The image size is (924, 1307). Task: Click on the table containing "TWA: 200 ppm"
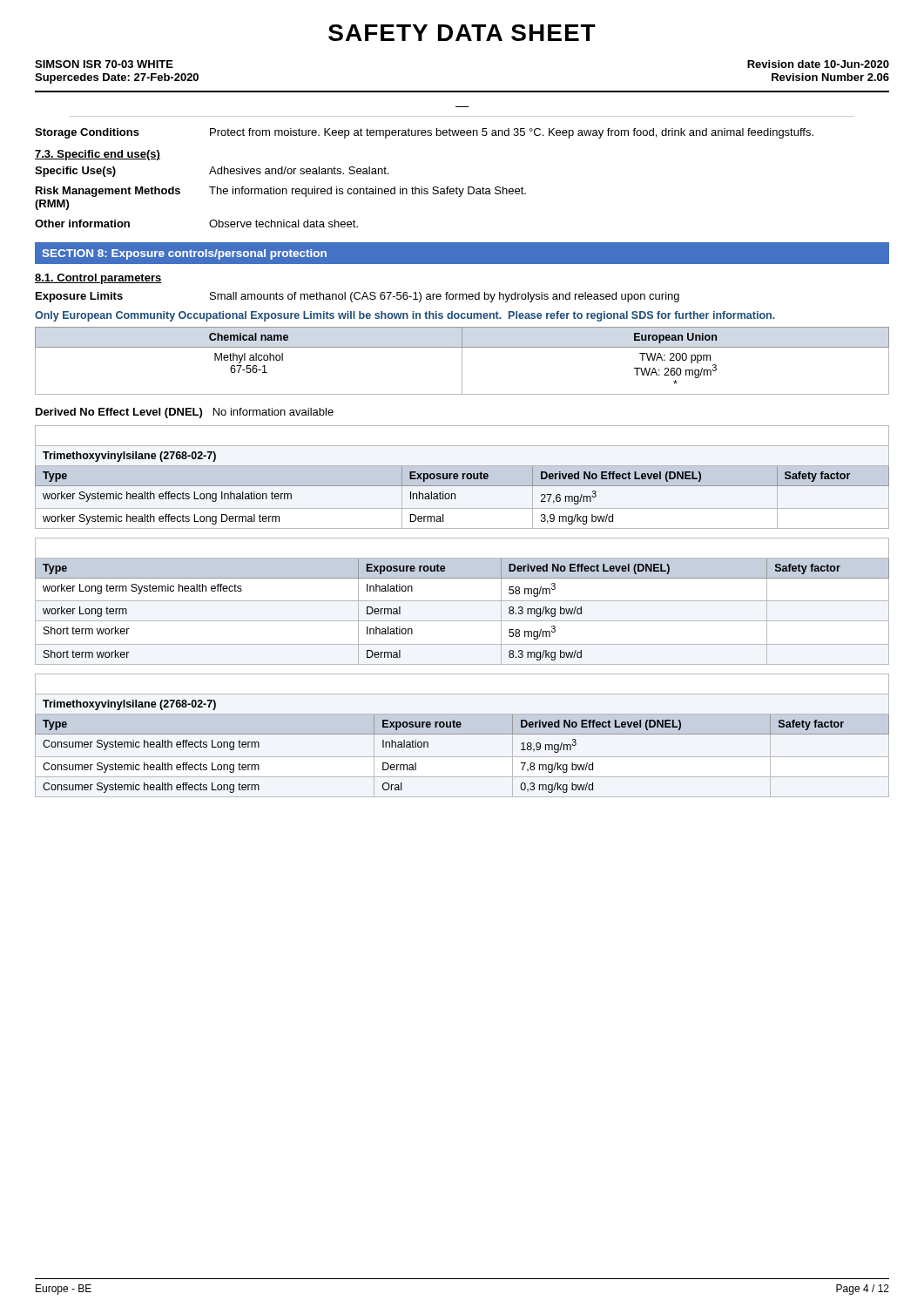(x=462, y=361)
